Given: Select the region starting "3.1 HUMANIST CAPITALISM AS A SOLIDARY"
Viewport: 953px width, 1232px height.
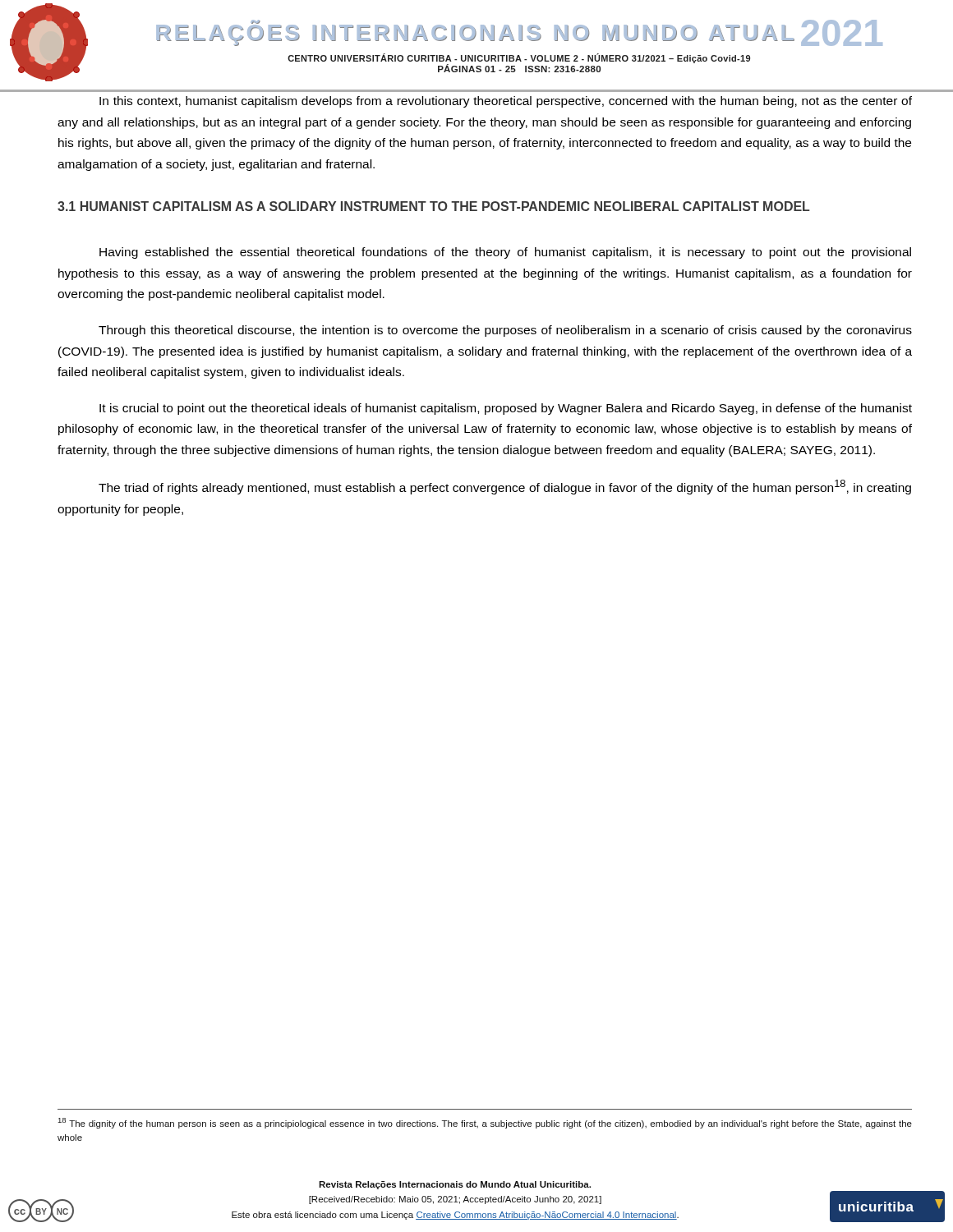Looking at the screenshot, I should pyautogui.click(x=434, y=207).
